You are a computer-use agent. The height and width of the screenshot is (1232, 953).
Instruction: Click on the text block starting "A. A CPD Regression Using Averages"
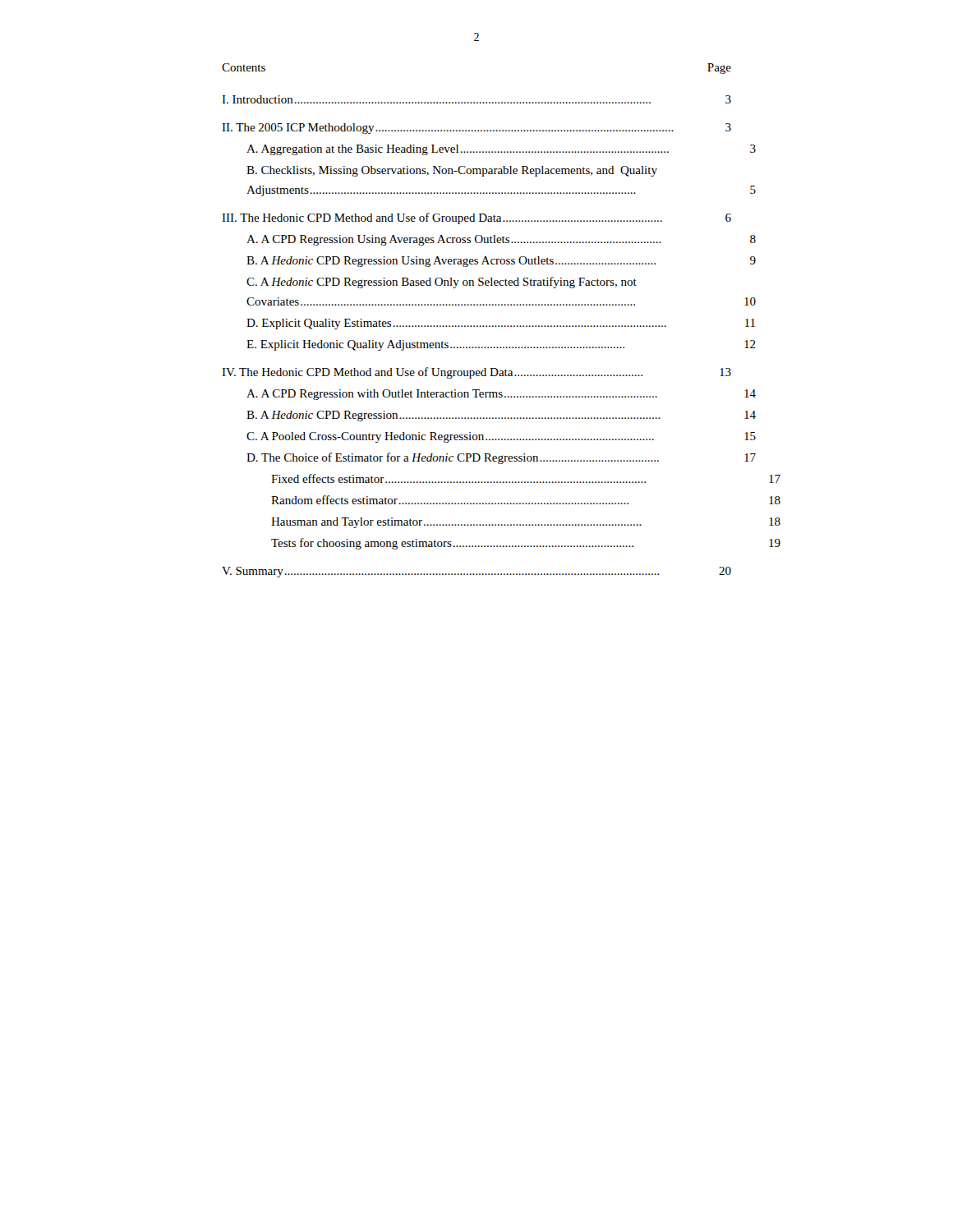501,239
